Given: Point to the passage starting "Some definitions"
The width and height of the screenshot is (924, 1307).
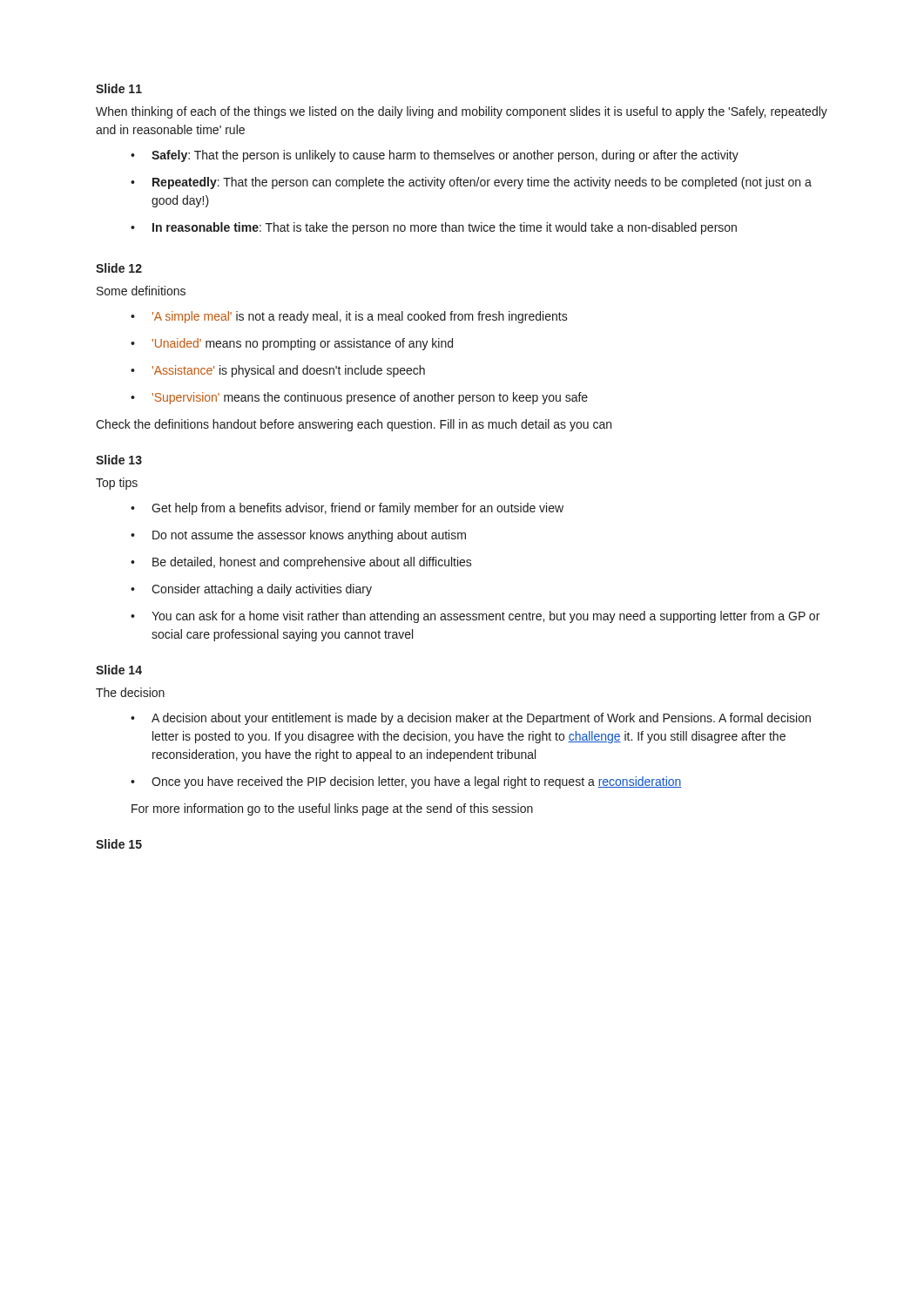Looking at the screenshot, I should pos(141,291).
